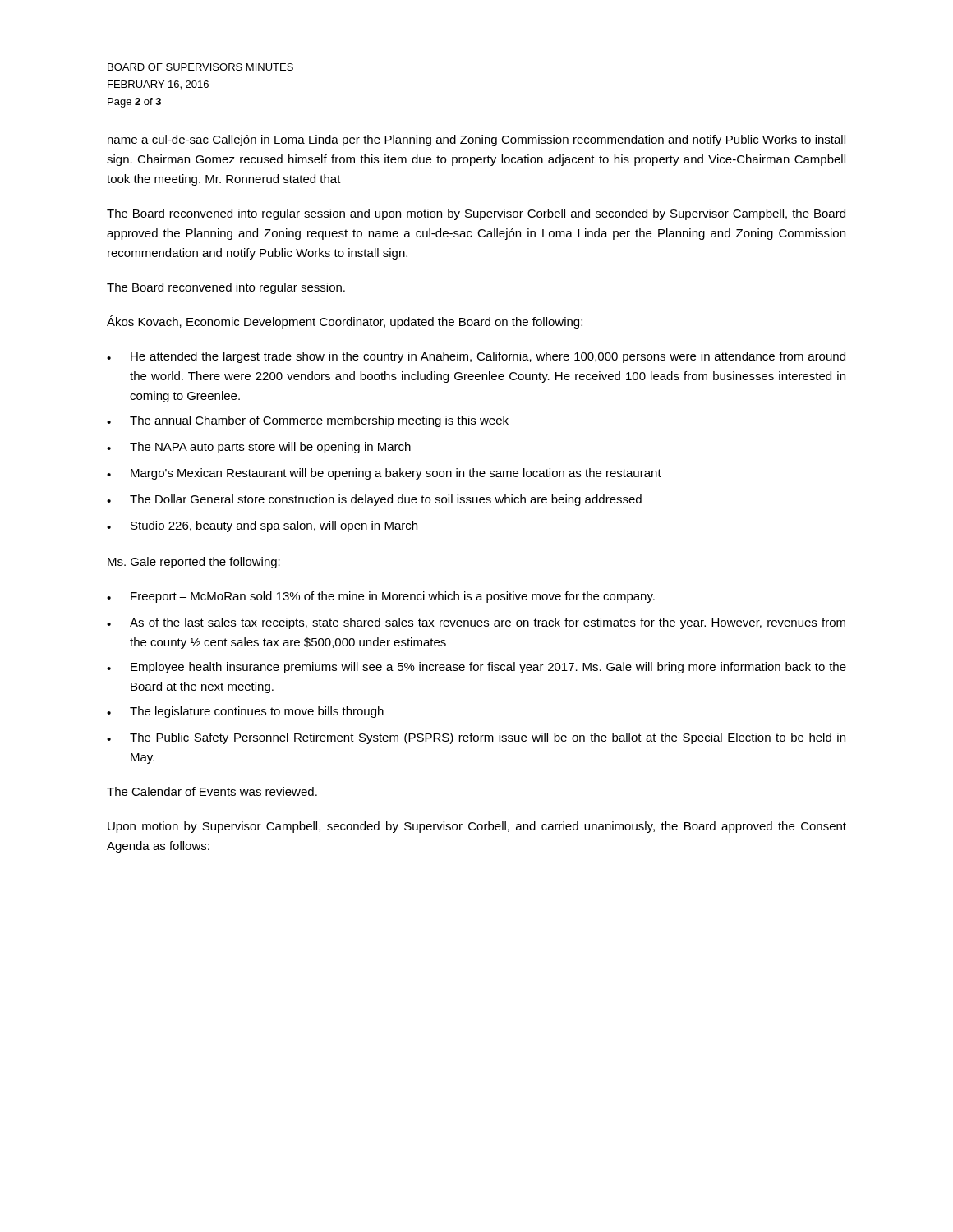Locate the list item with the text "• Studio 226, beauty and"
The width and height of the screenshot is (953, 1232).
tap(262, 526)
